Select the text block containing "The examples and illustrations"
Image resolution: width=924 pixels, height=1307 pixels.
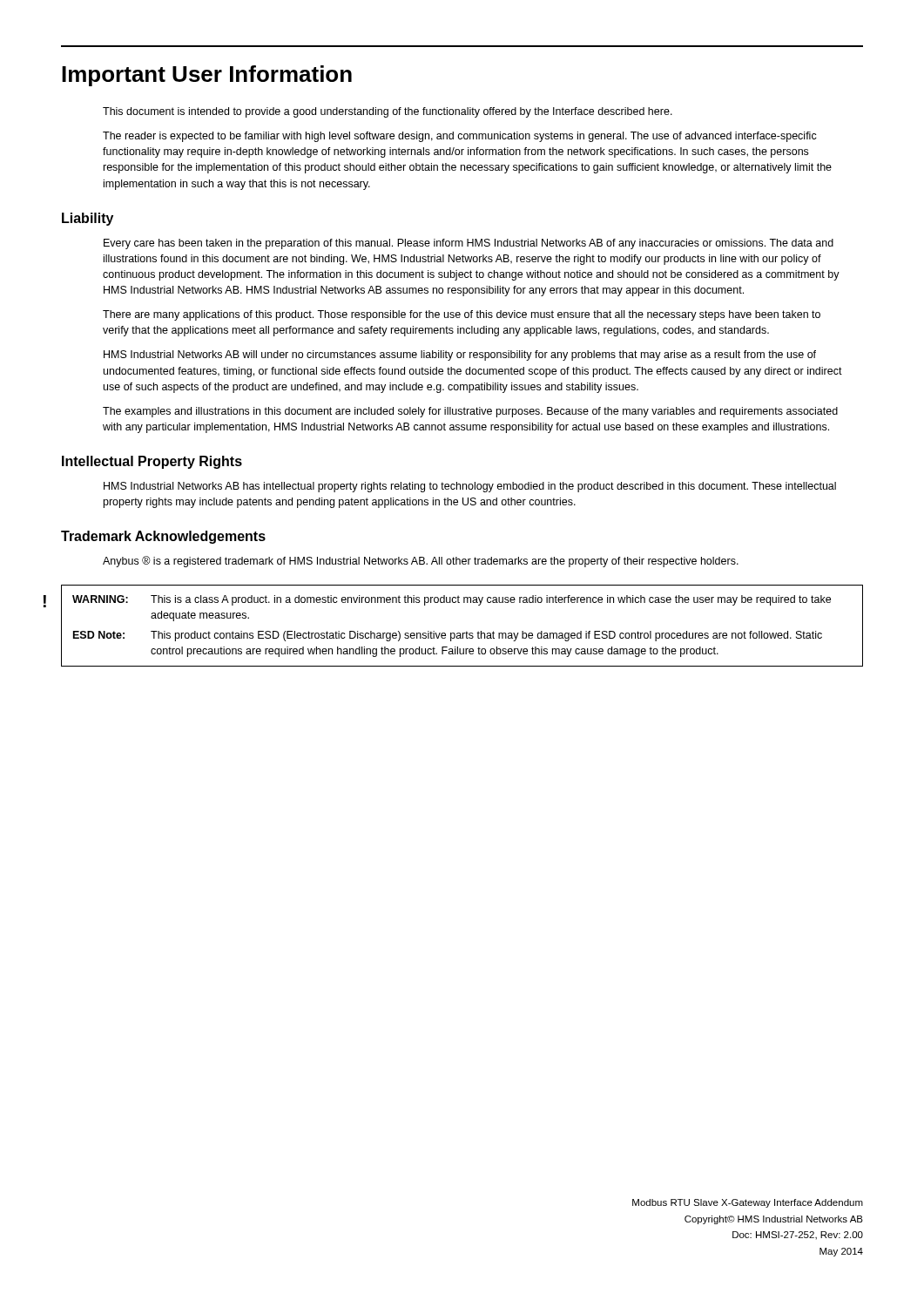474,419
